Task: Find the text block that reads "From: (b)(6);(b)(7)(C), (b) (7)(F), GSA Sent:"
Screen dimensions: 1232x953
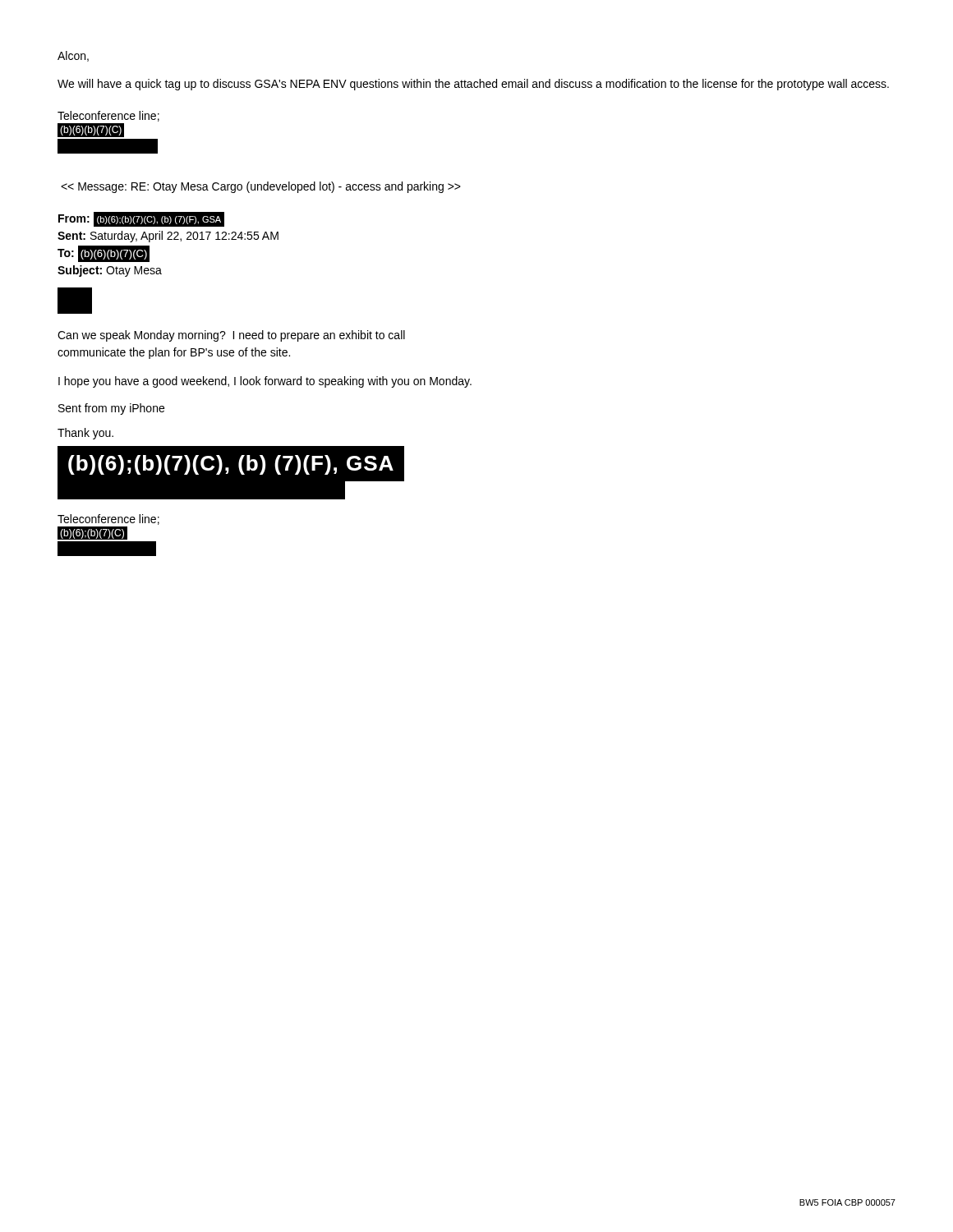Action: pos(141,219)
